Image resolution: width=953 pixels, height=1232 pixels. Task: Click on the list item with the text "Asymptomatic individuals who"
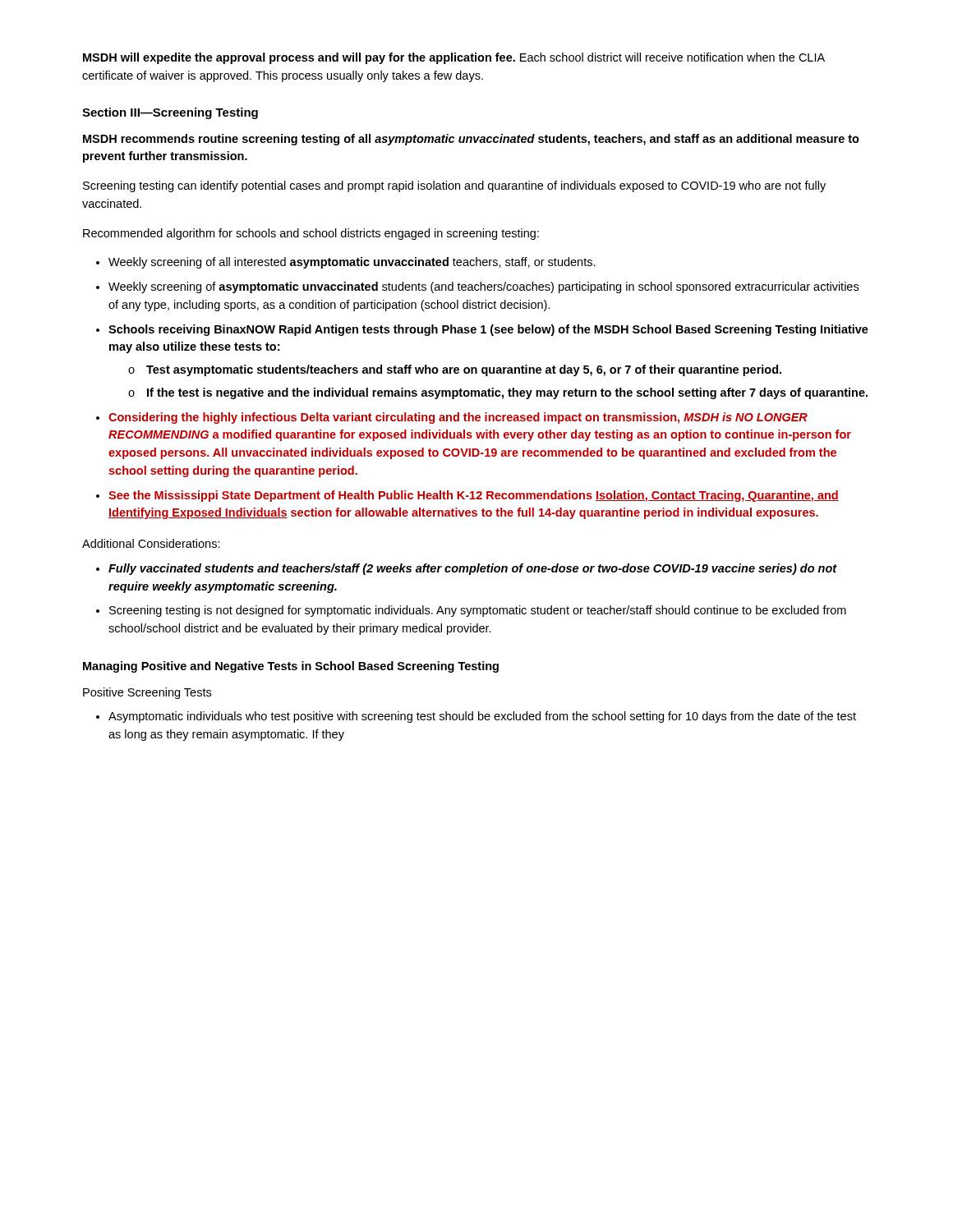click(490, 726)
